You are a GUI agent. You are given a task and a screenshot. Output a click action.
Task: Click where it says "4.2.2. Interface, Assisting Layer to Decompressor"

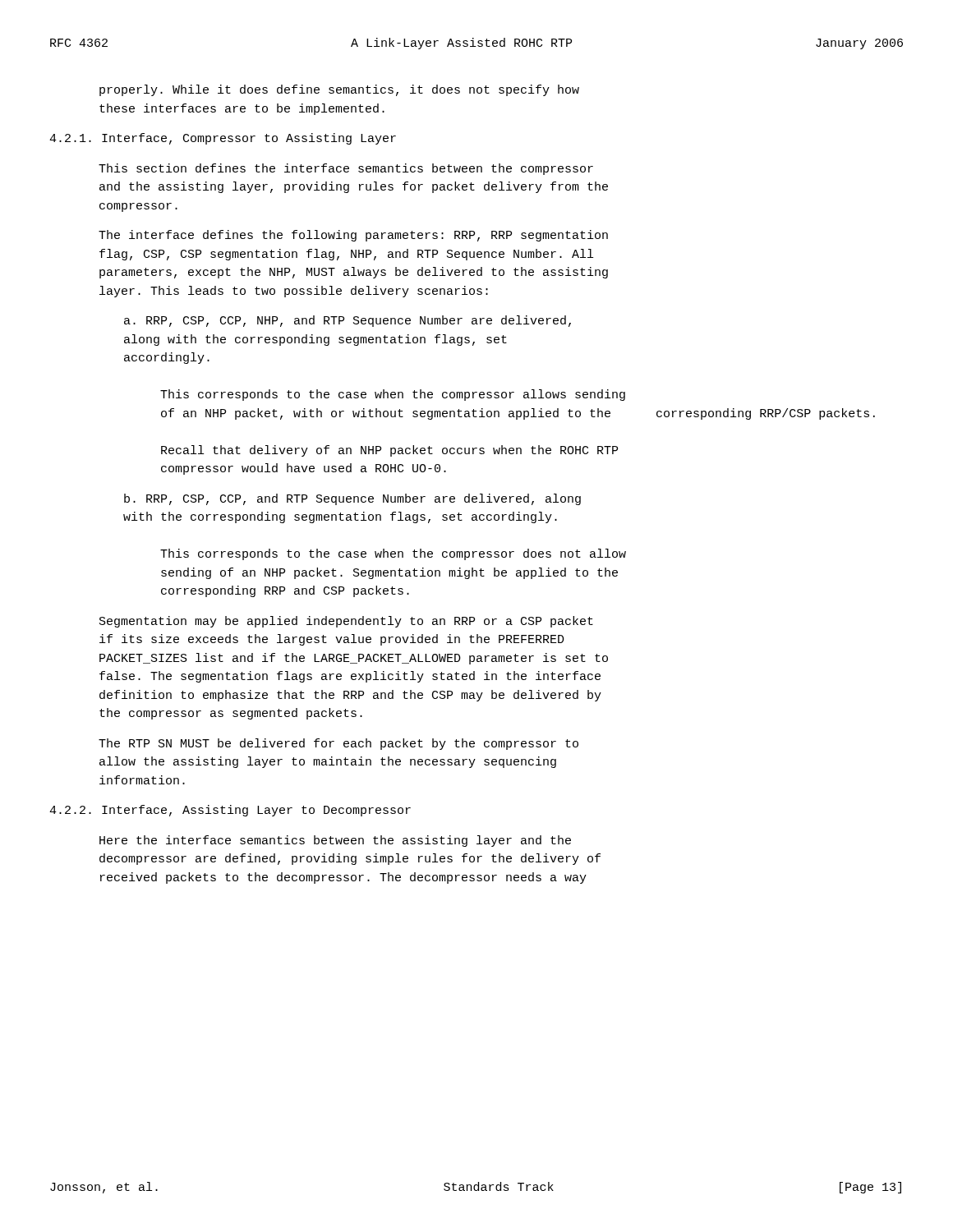(230, 811)
